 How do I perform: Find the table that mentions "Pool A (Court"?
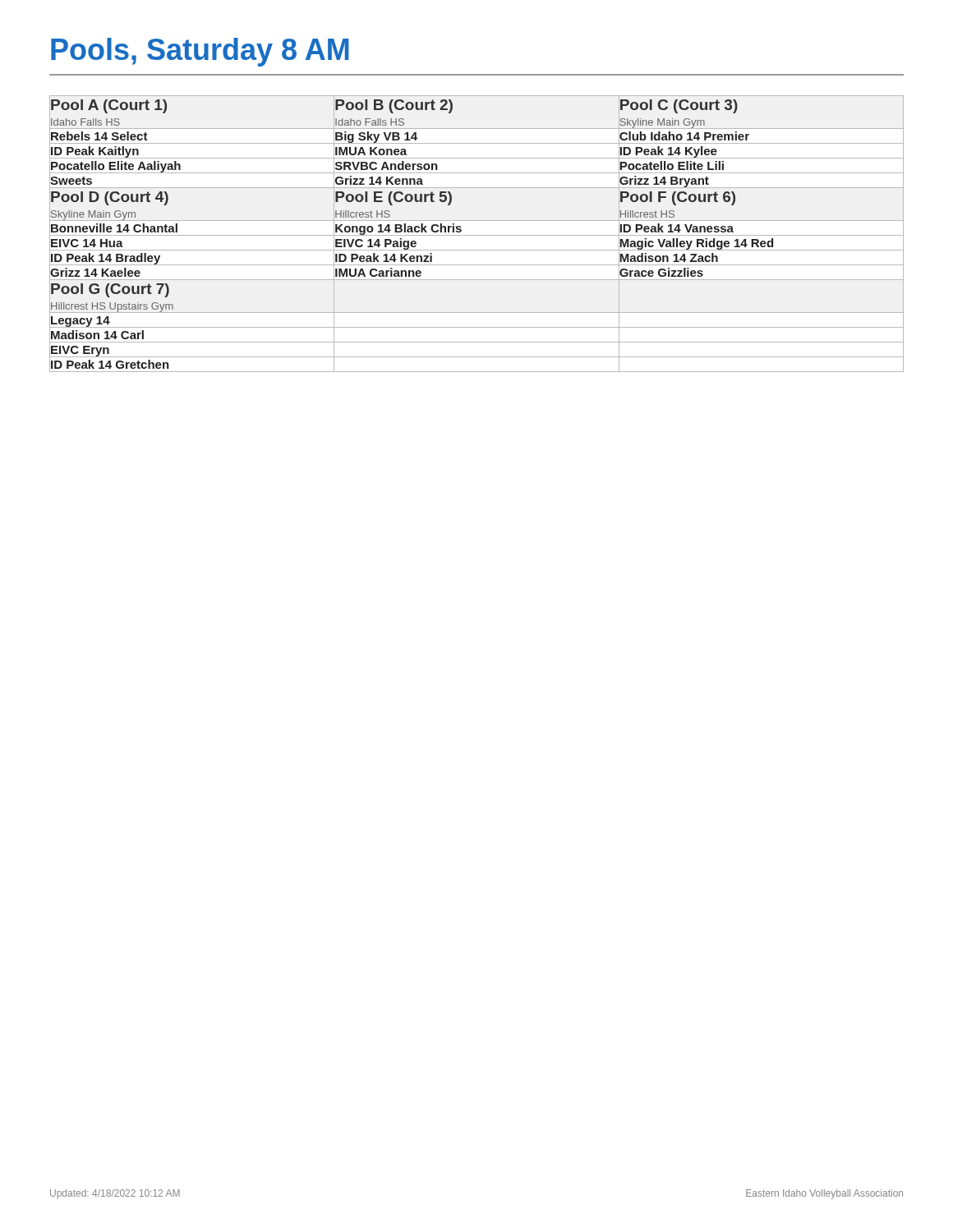coord(476,234)
